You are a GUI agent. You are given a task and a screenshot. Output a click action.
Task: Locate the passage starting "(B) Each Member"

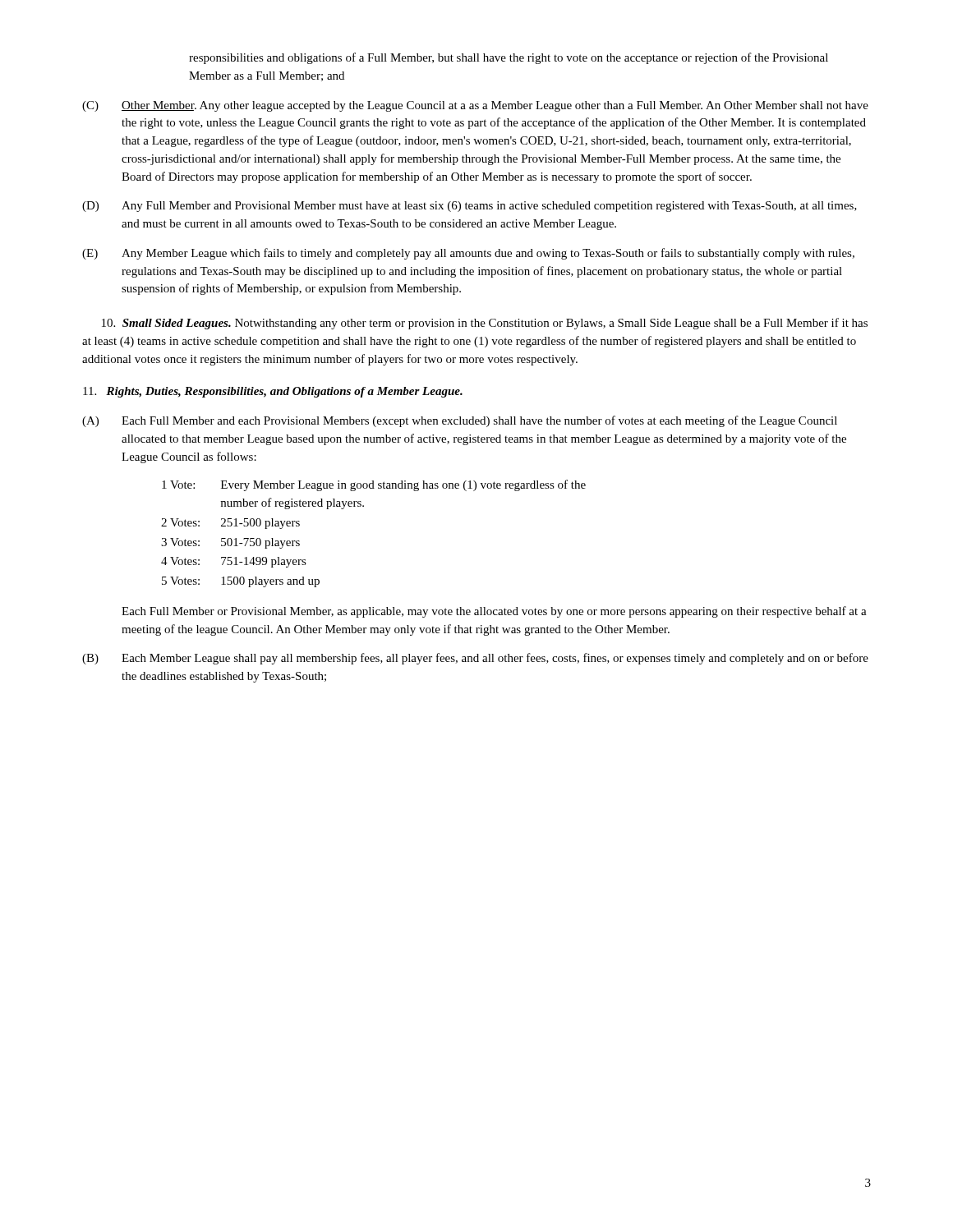(x=476, y=668)
